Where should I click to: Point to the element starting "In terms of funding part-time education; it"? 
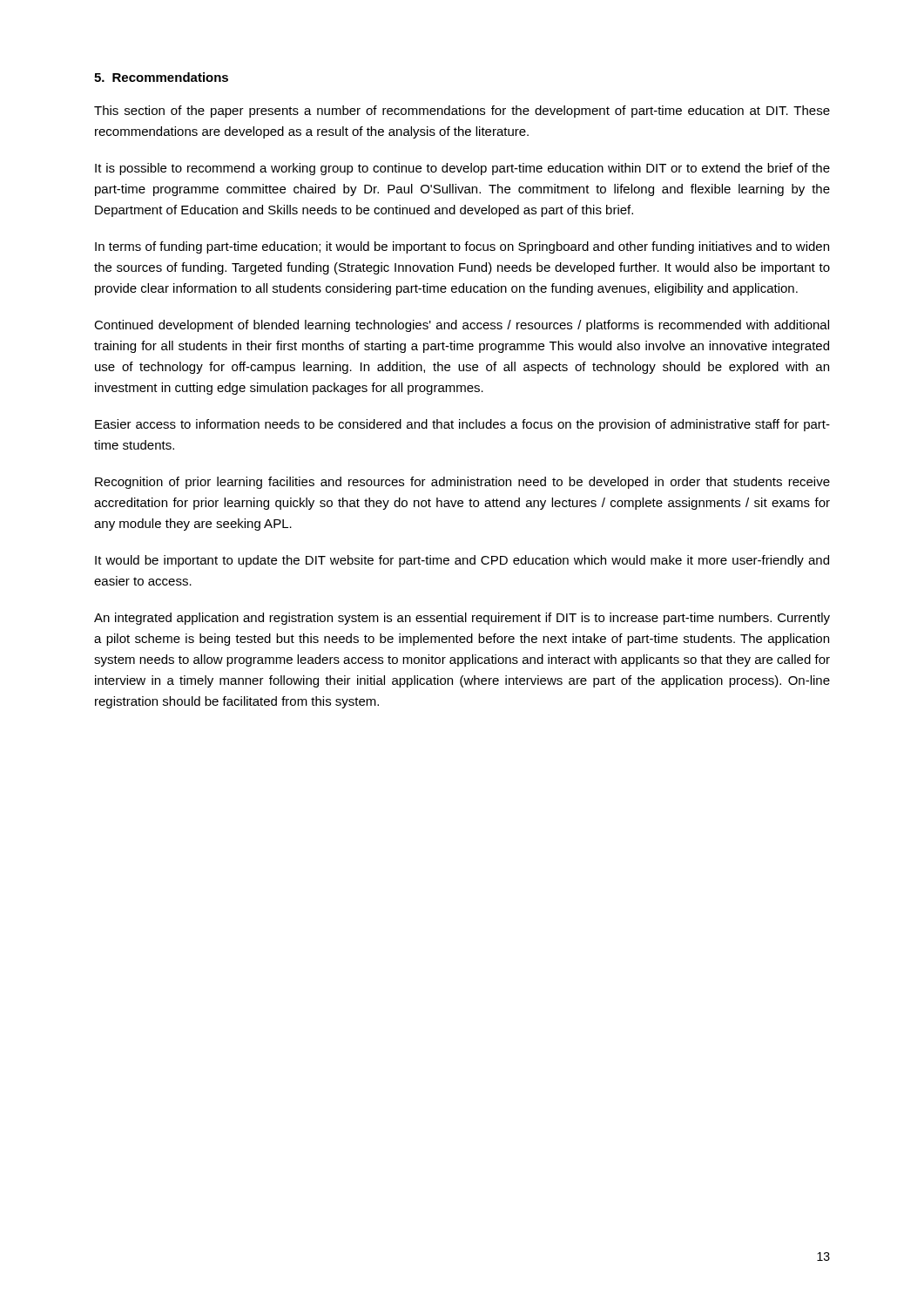(462, 267)
